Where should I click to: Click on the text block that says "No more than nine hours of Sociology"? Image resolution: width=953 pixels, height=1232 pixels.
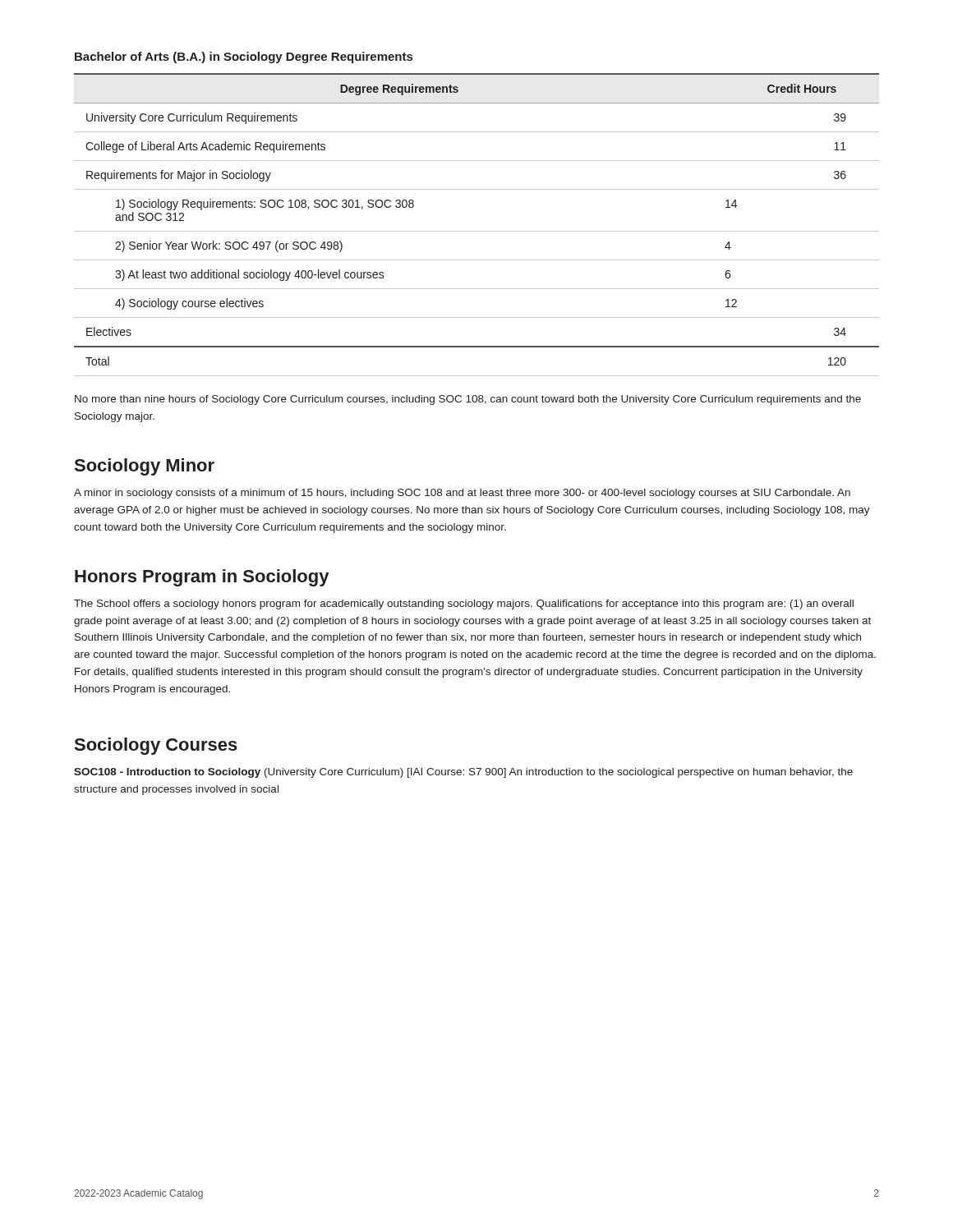(x=468, y=407)
